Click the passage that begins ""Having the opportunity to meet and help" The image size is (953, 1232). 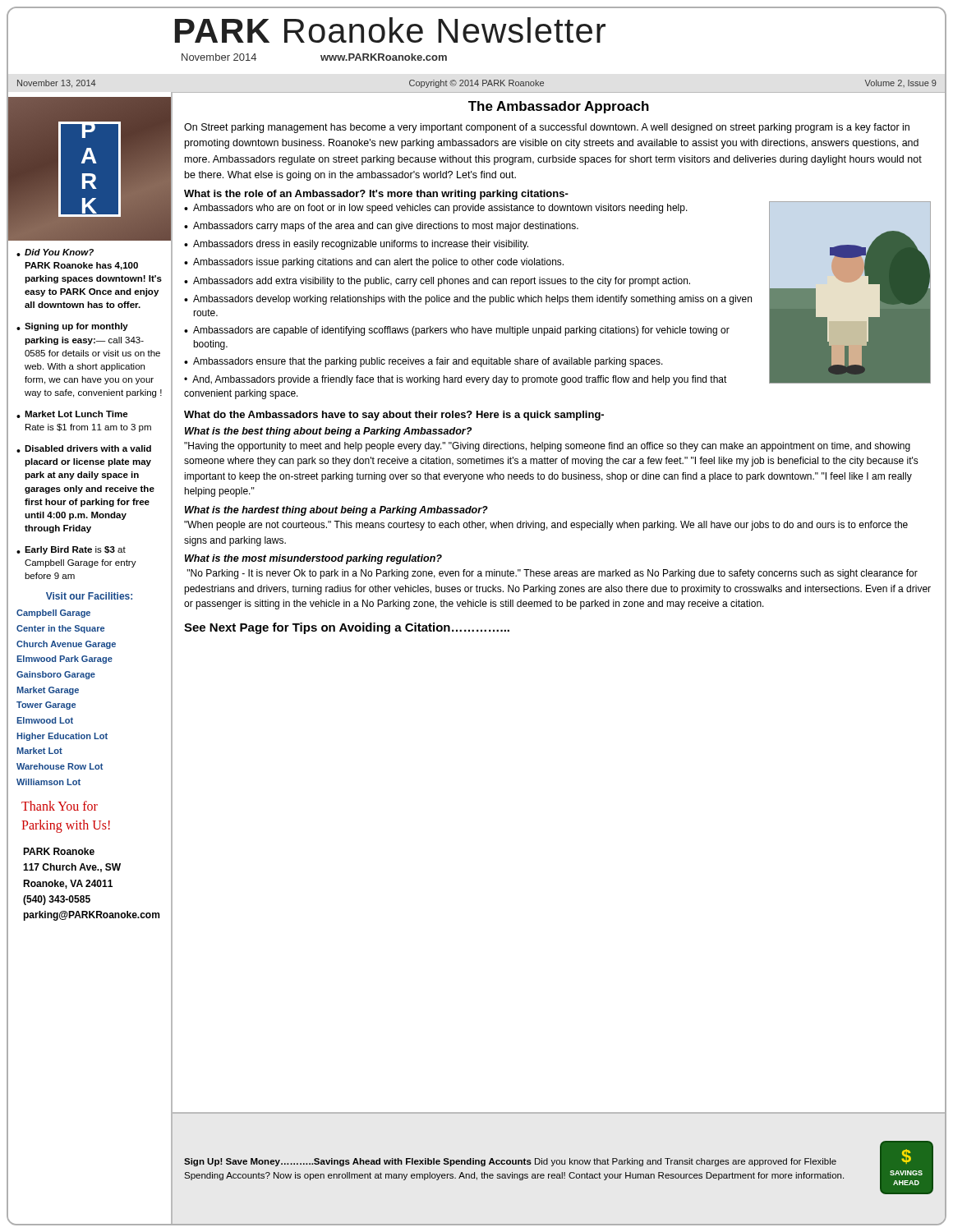click(x=551, y=469)
